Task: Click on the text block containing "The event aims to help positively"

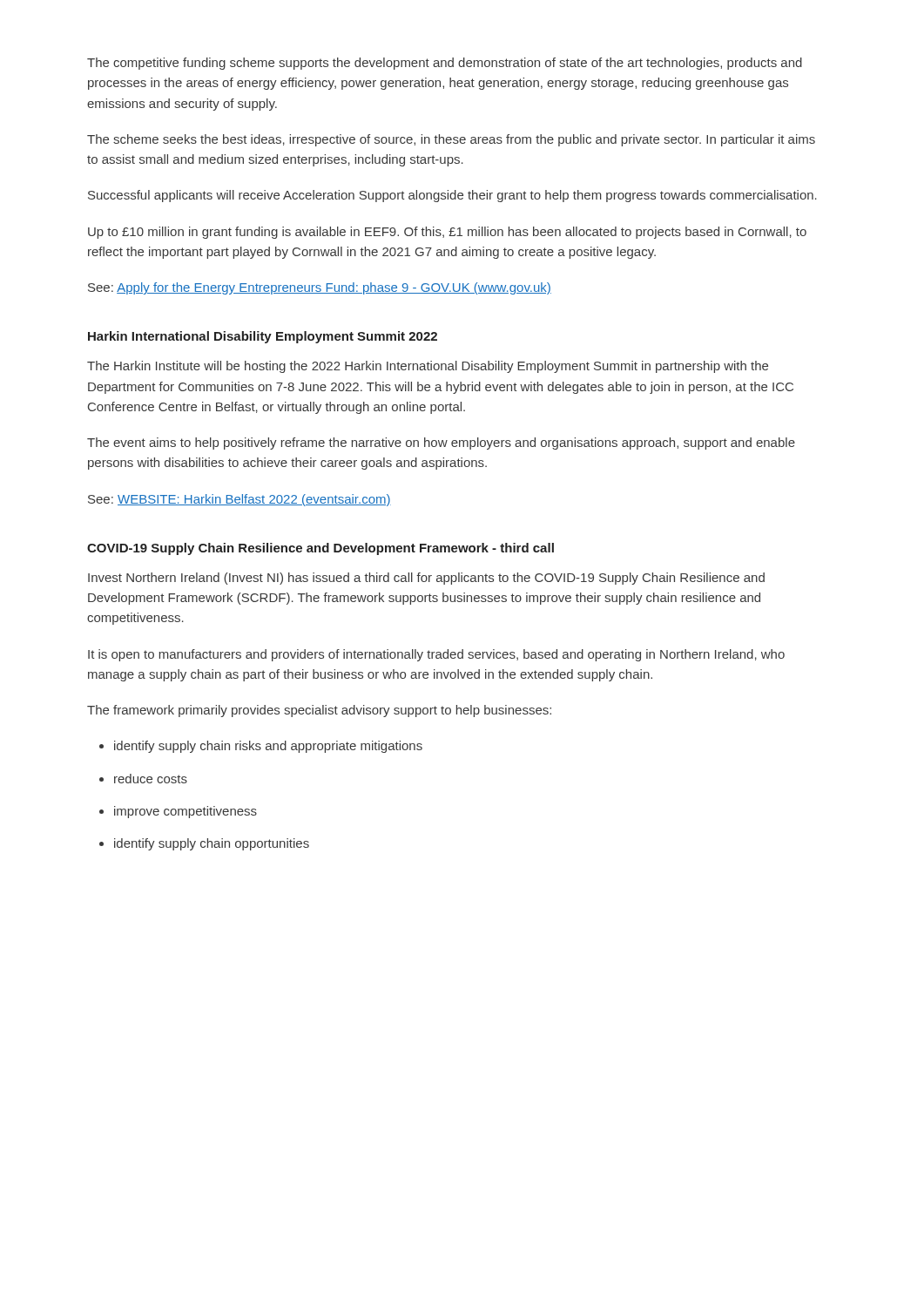Action: [441, 452]
